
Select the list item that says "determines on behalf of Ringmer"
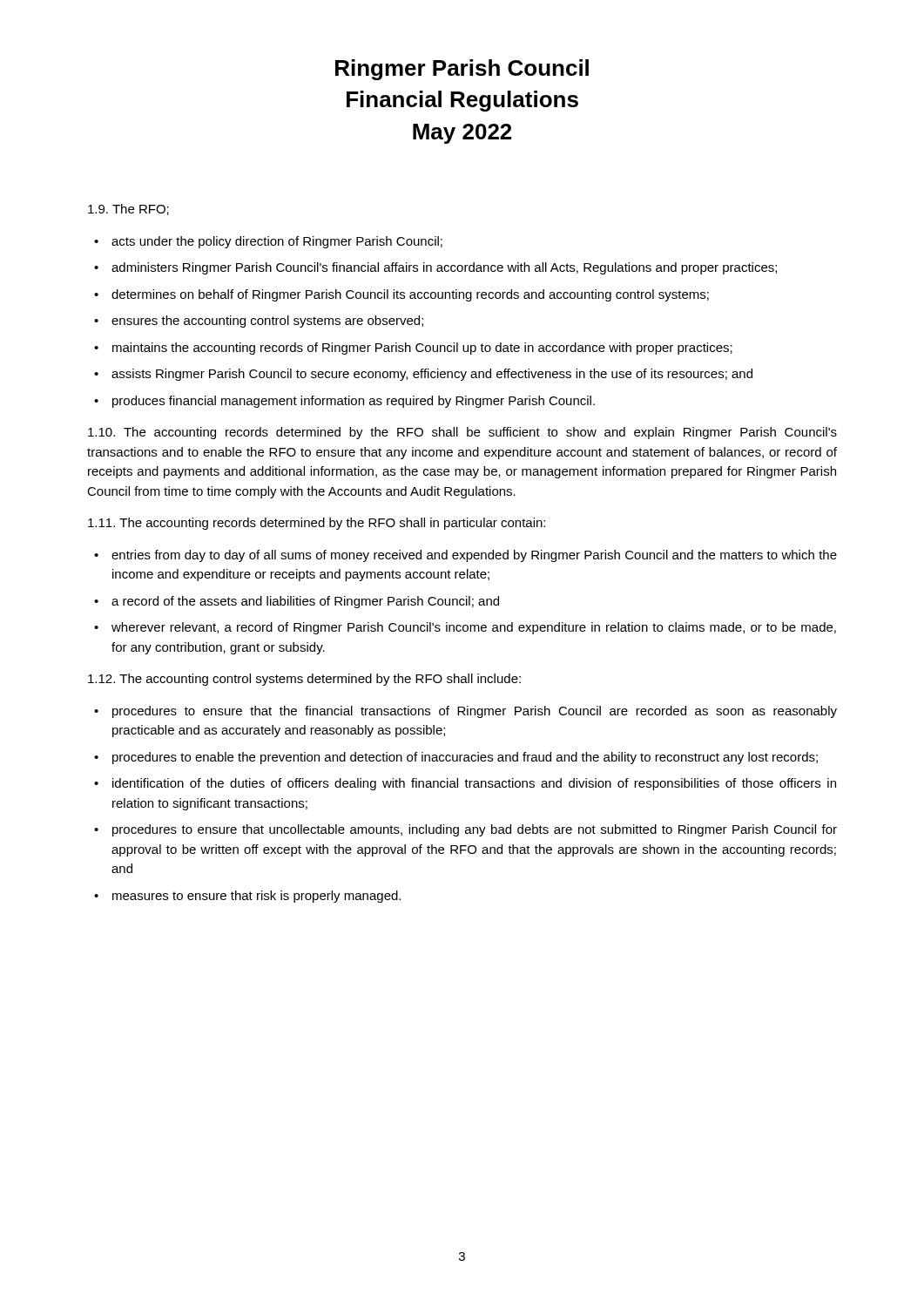[x=411, y=294]
